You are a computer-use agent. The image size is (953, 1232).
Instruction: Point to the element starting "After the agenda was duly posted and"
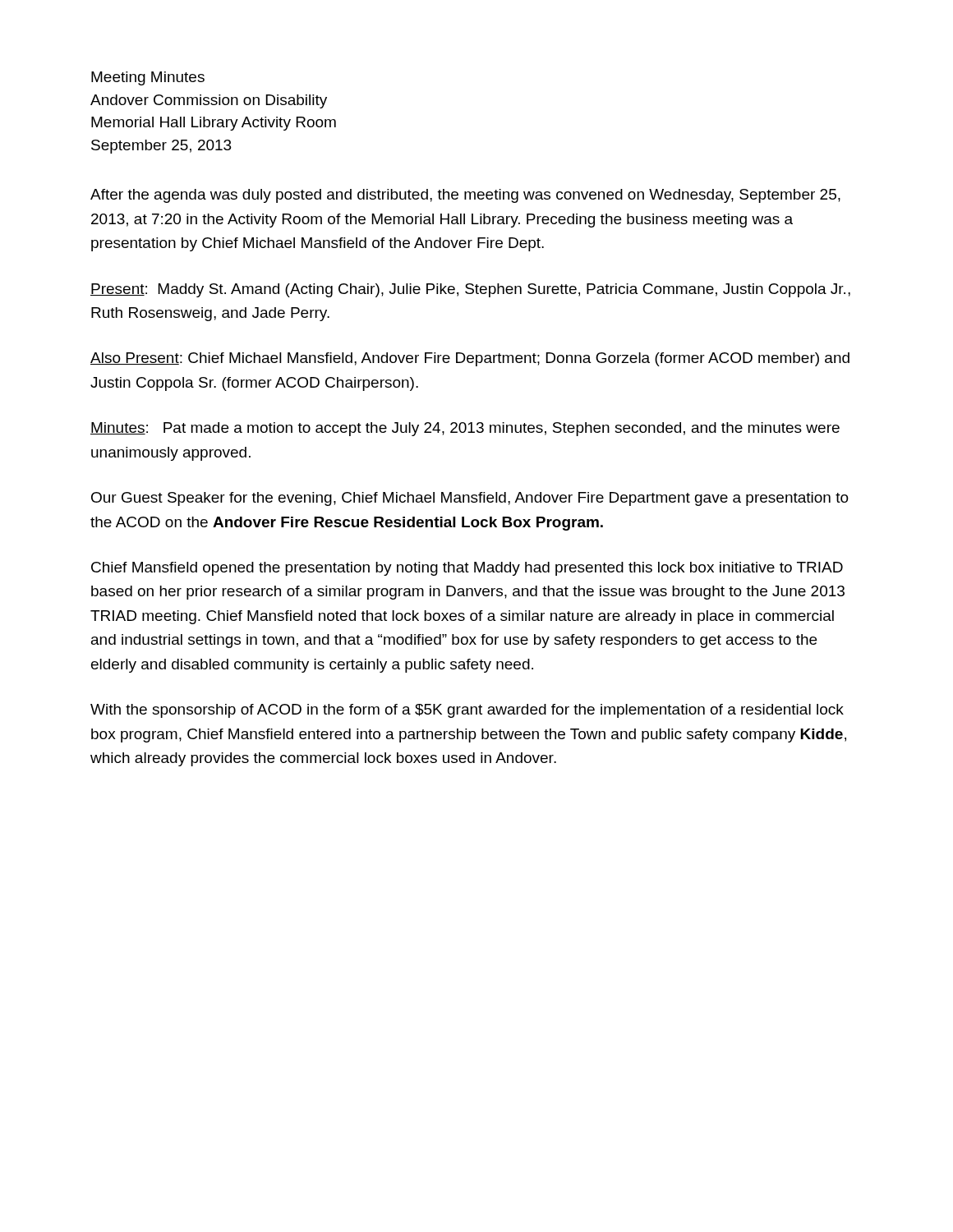point(466,219)
